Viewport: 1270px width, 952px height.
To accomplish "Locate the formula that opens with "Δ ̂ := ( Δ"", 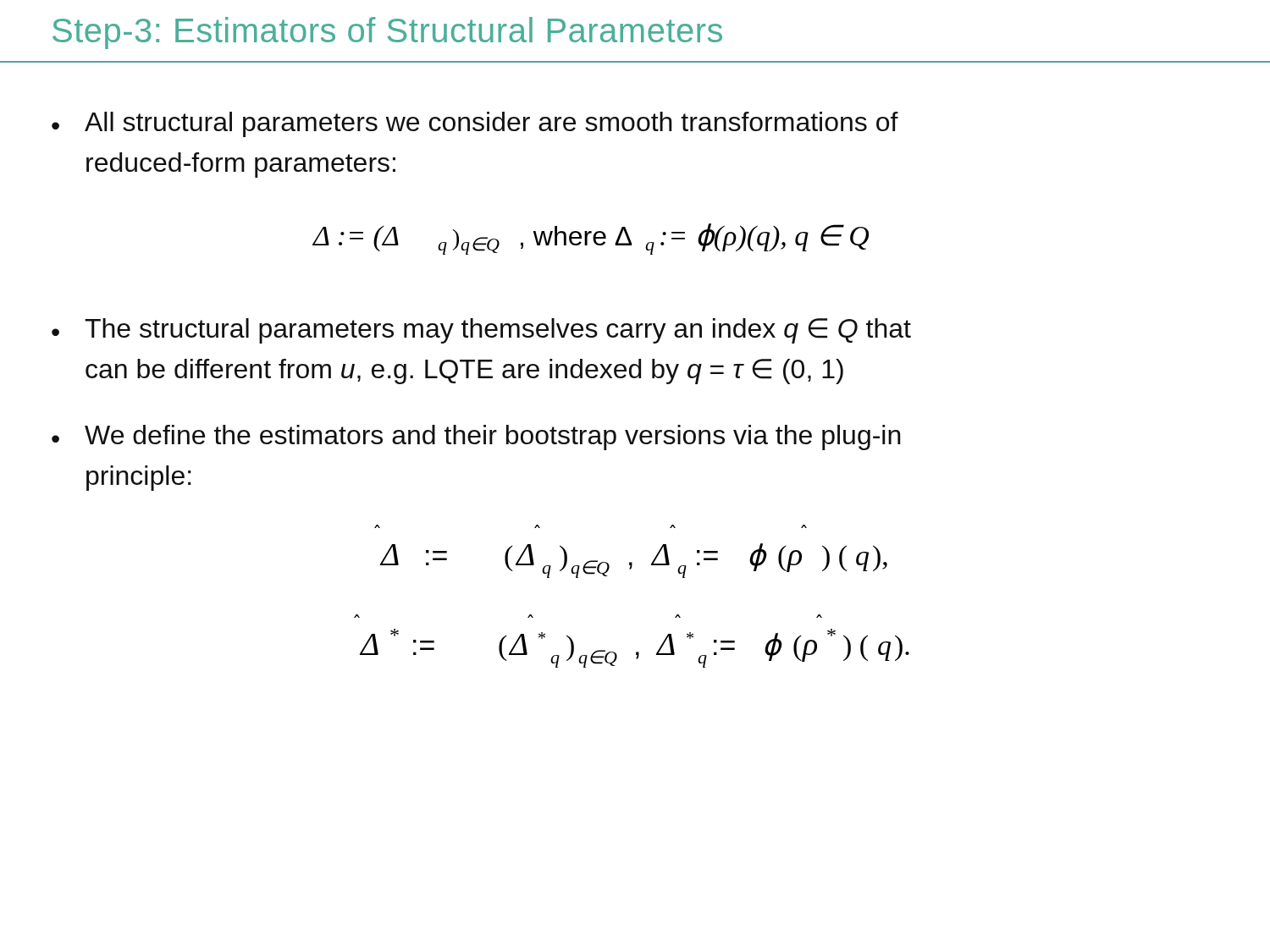I will 635,551.
